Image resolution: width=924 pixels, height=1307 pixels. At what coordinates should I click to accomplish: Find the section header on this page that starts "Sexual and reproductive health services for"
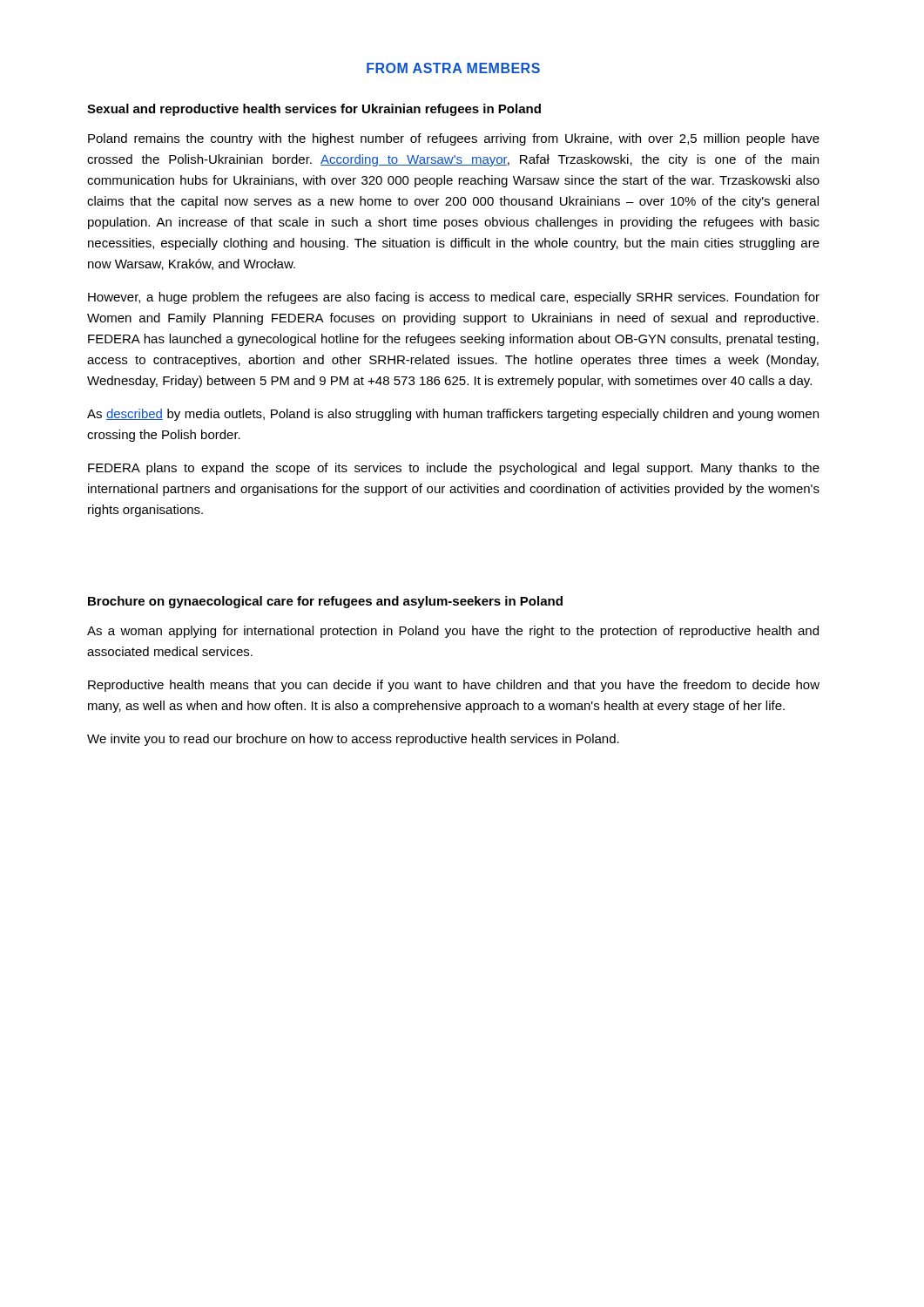314,108
